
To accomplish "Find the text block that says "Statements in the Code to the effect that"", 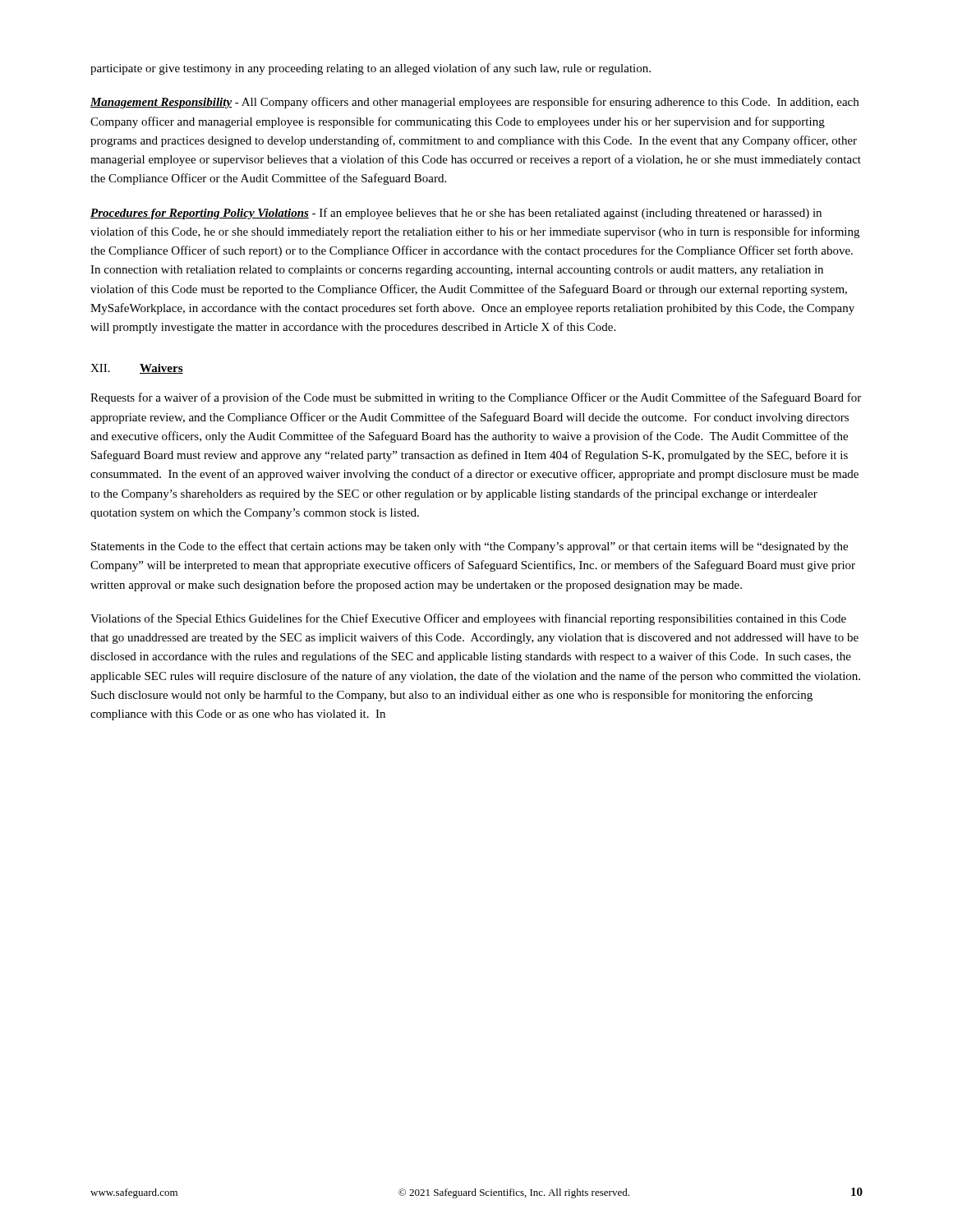I will click(473, 565).
